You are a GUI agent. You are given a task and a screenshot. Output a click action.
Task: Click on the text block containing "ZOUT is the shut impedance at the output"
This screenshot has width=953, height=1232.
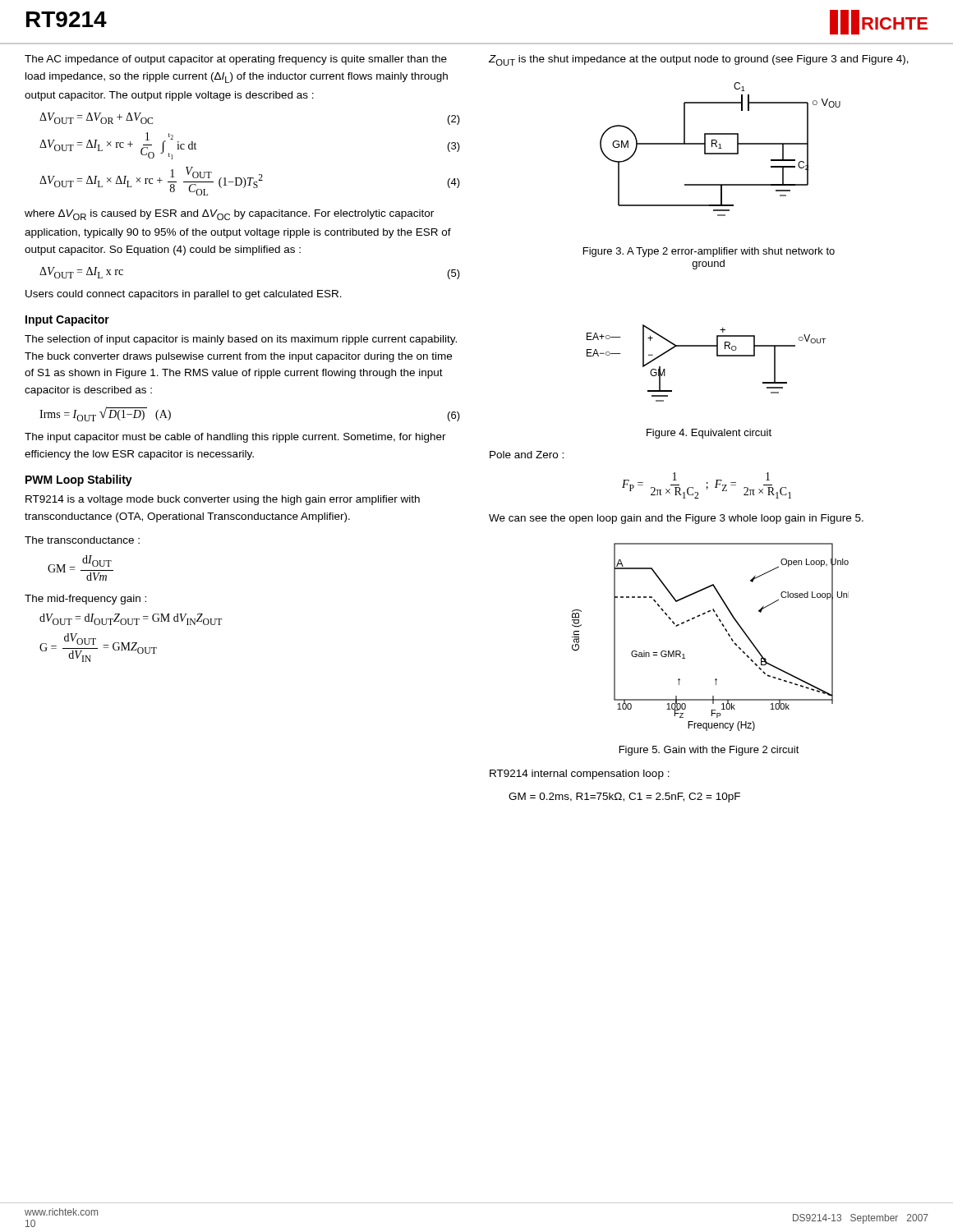coord(699,60)
